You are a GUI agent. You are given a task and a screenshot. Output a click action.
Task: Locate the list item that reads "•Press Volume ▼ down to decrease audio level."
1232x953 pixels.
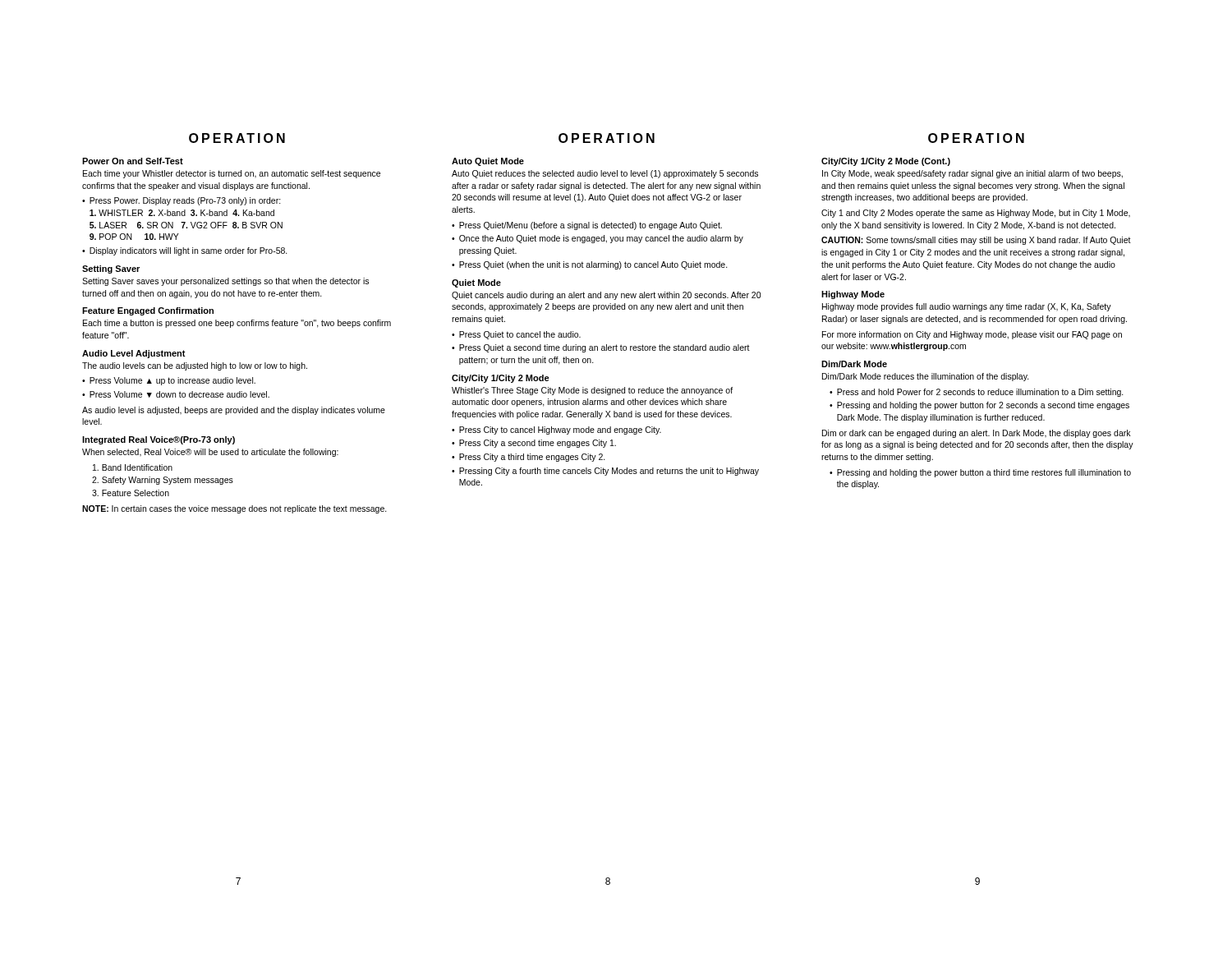[176, 395]
